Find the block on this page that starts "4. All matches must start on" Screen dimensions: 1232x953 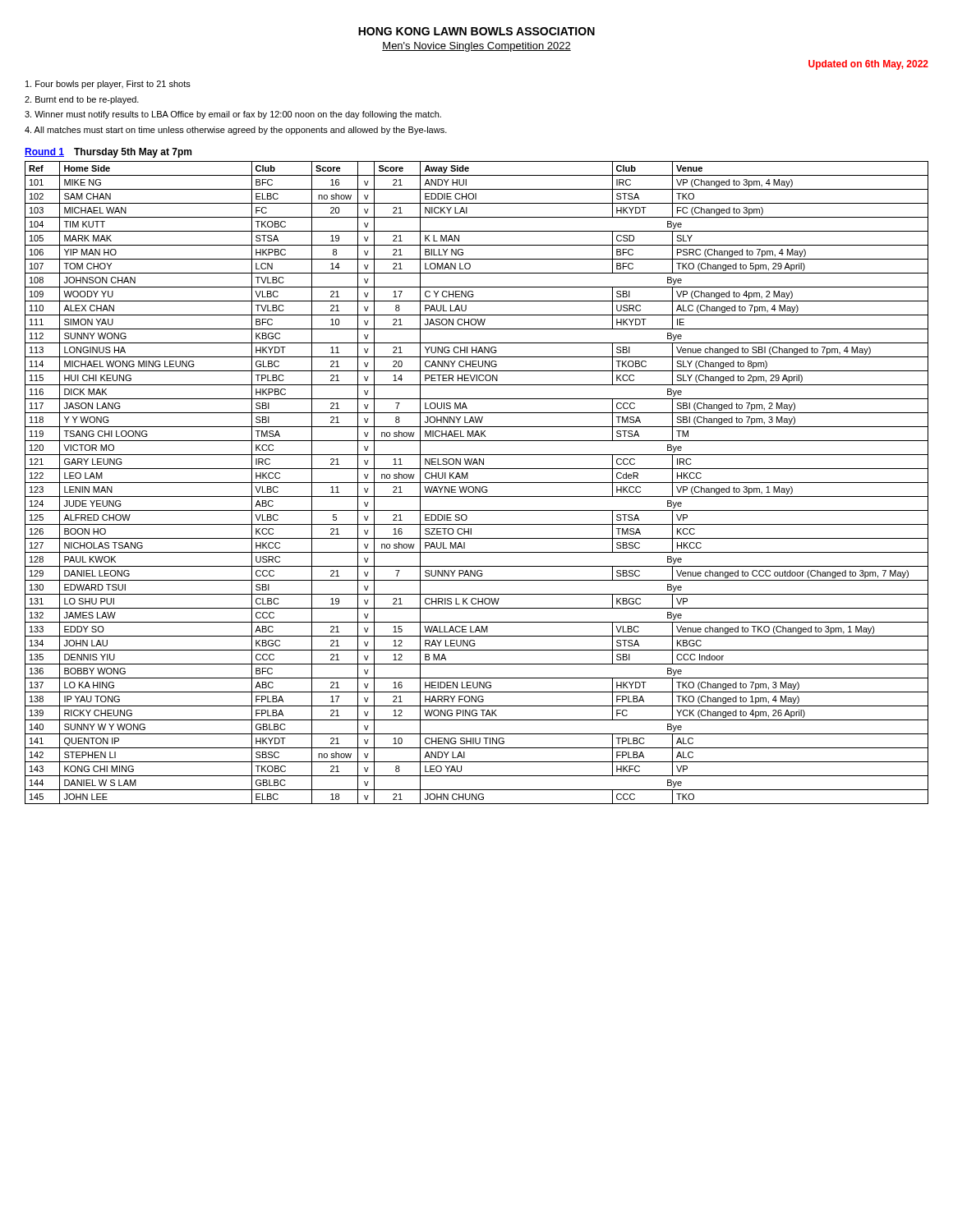(x=236, y=130)
